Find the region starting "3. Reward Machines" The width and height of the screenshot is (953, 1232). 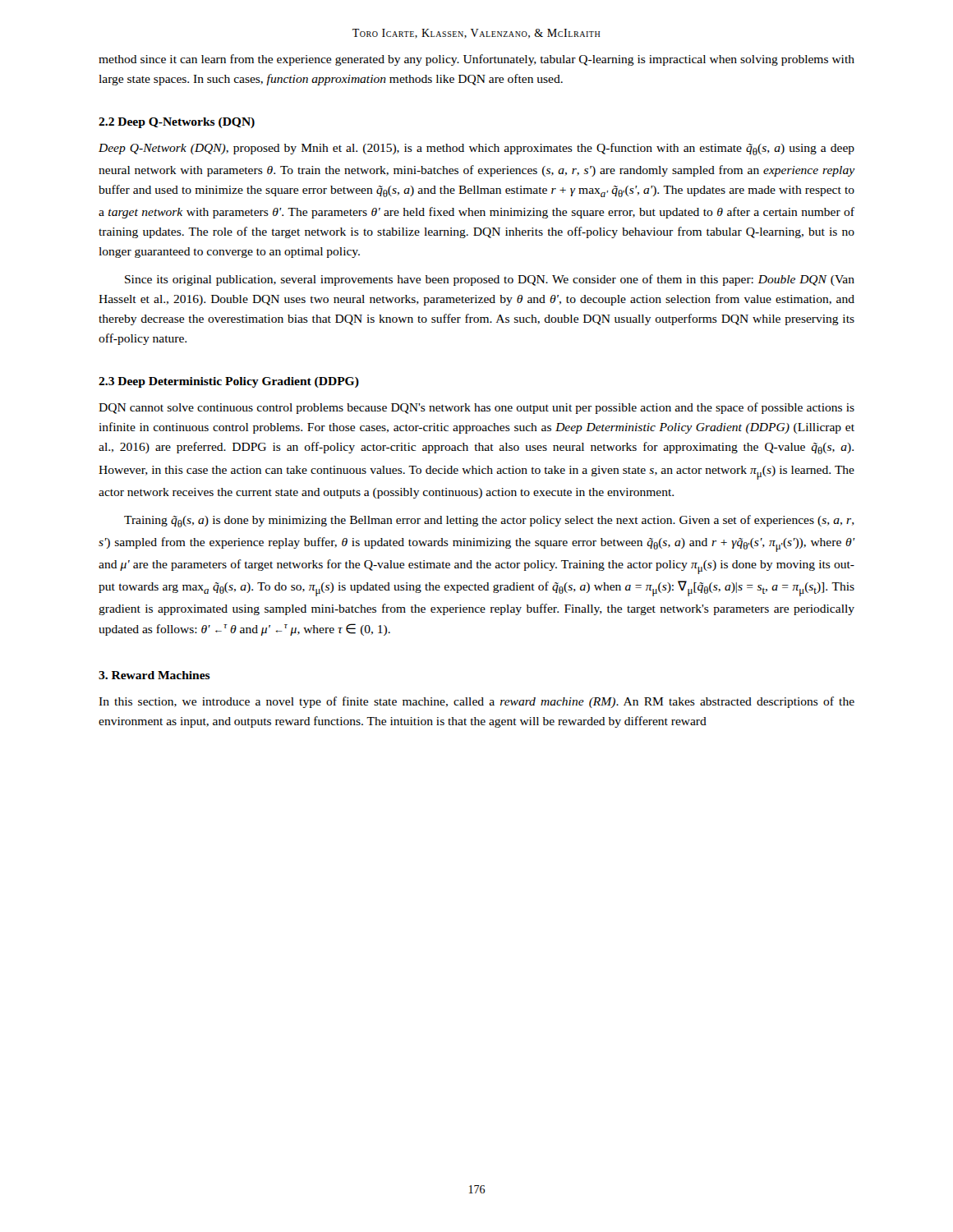(154, 675)
